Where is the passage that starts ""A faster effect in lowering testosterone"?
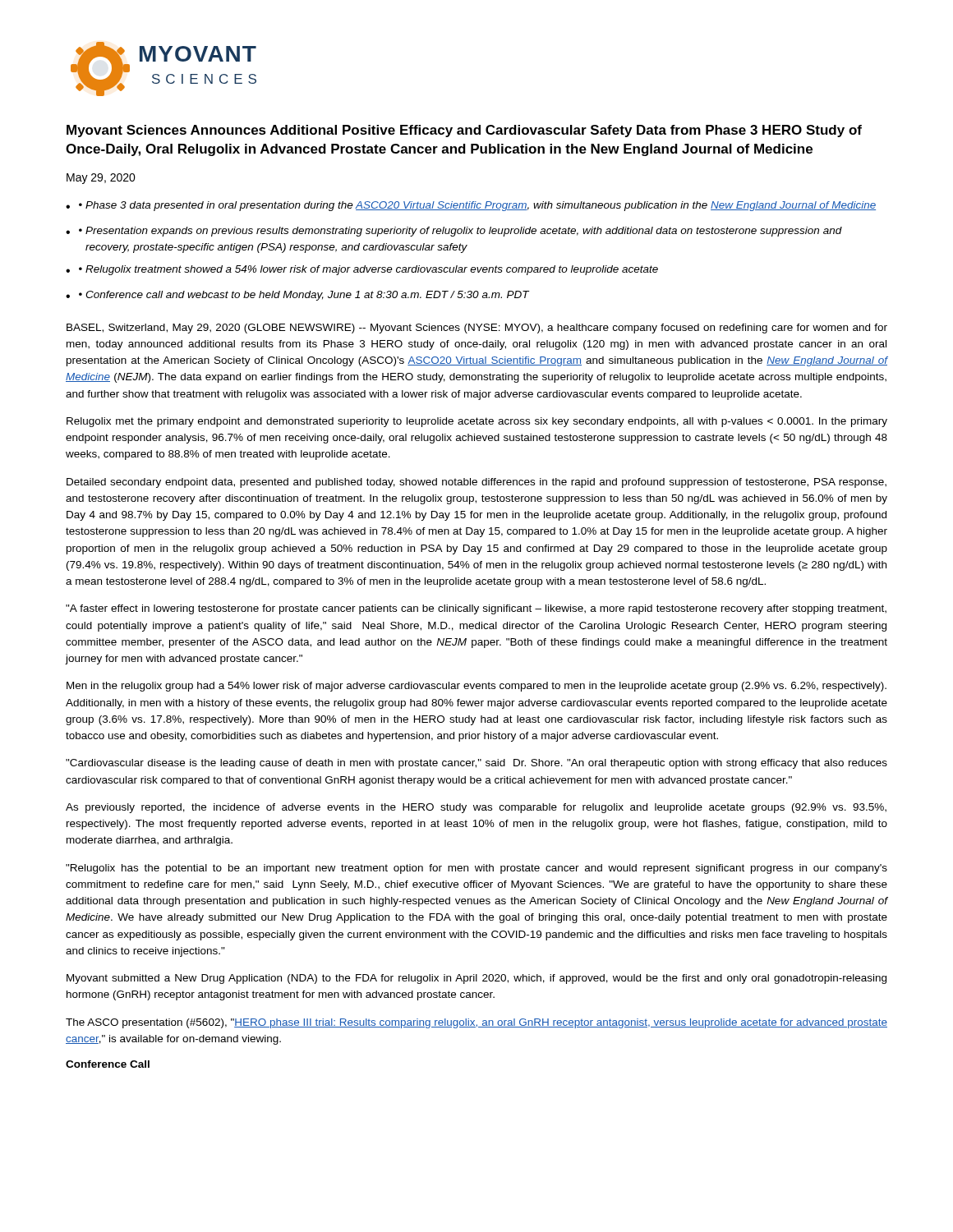Image resolution: width=953 pixels, height=1232 pixels. [x=476, y=633]
